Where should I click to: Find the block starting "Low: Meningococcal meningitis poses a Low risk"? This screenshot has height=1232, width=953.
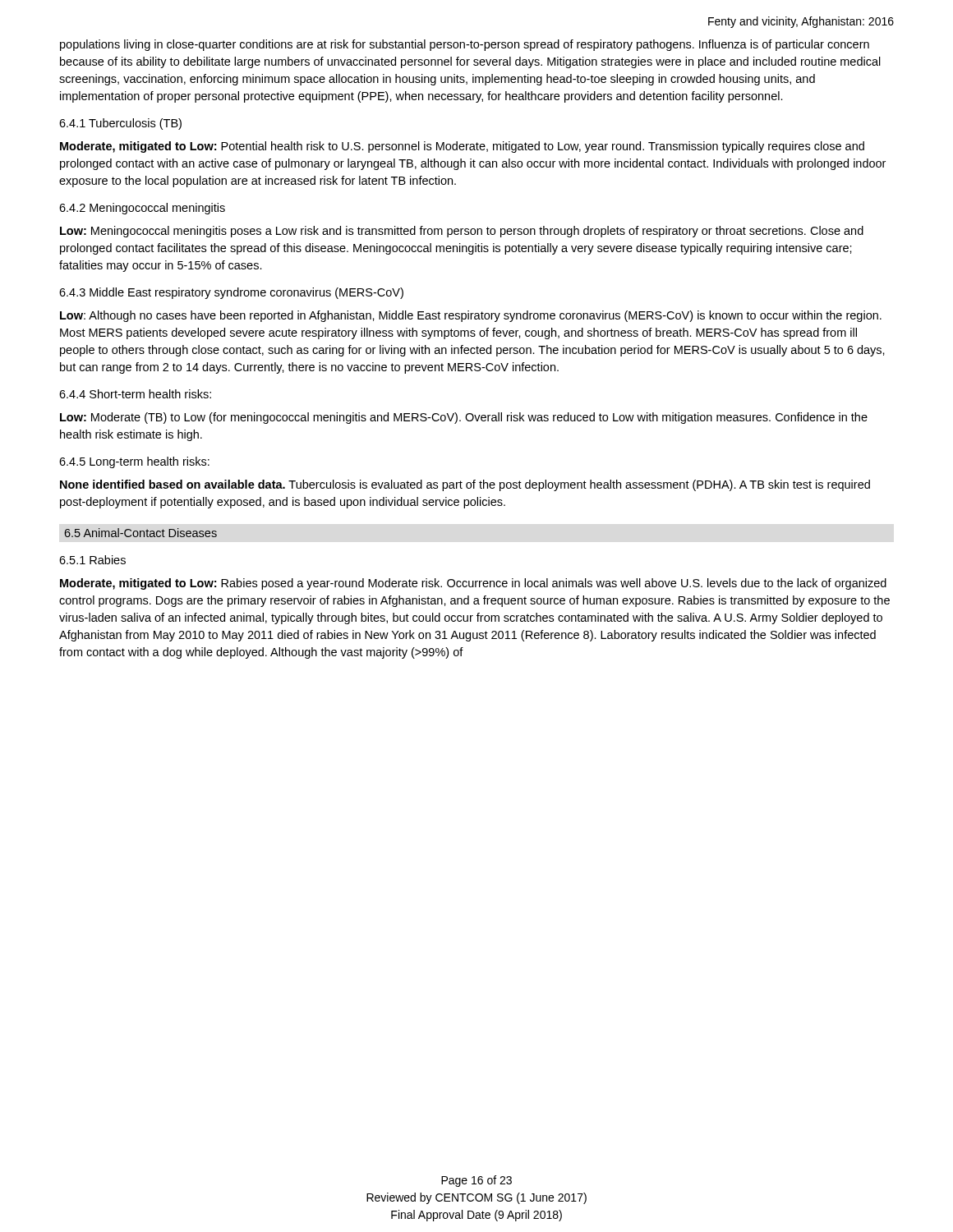pyautogui.click(x=461, y=248)
